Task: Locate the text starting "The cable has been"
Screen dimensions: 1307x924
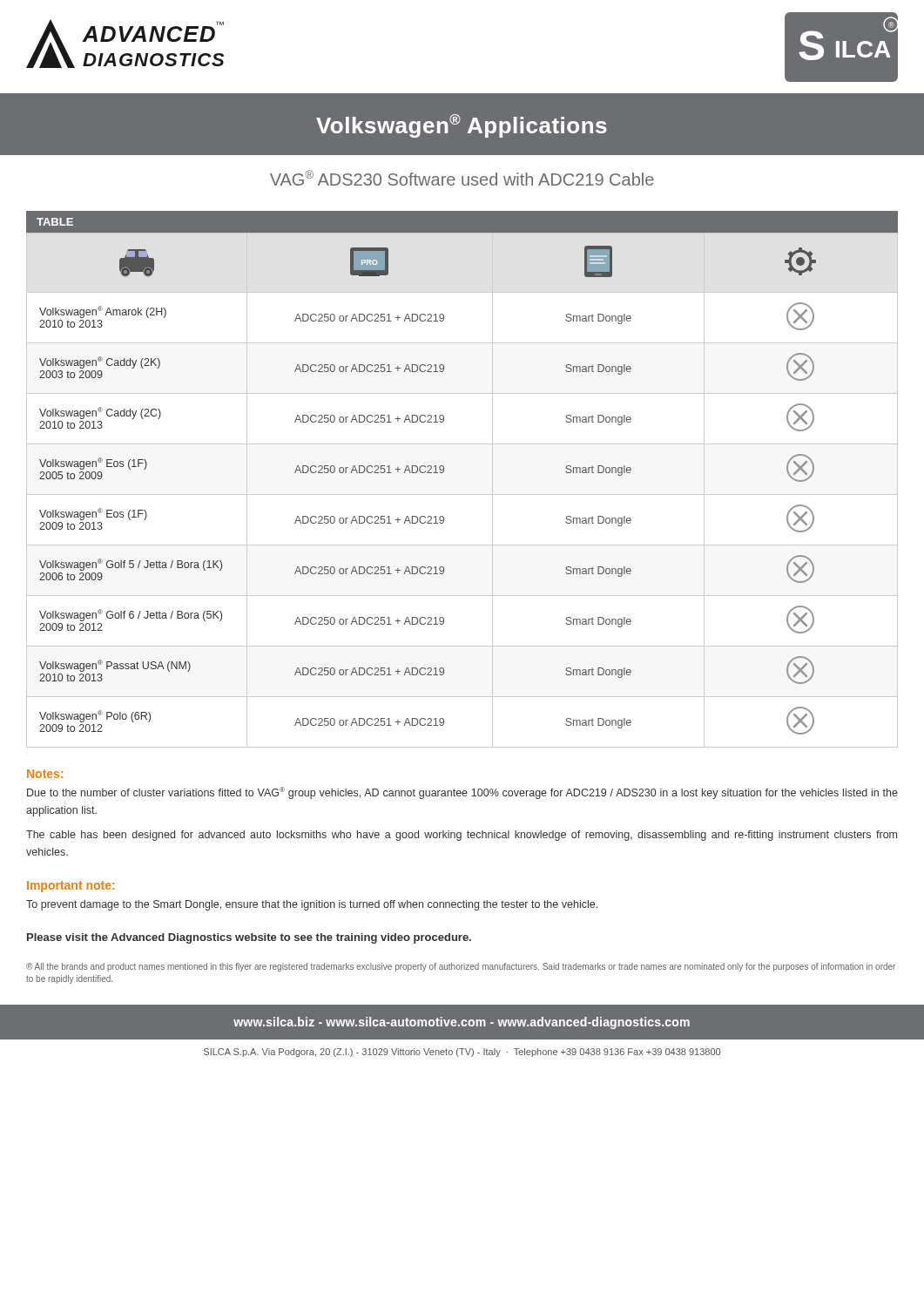Action: 462,844
